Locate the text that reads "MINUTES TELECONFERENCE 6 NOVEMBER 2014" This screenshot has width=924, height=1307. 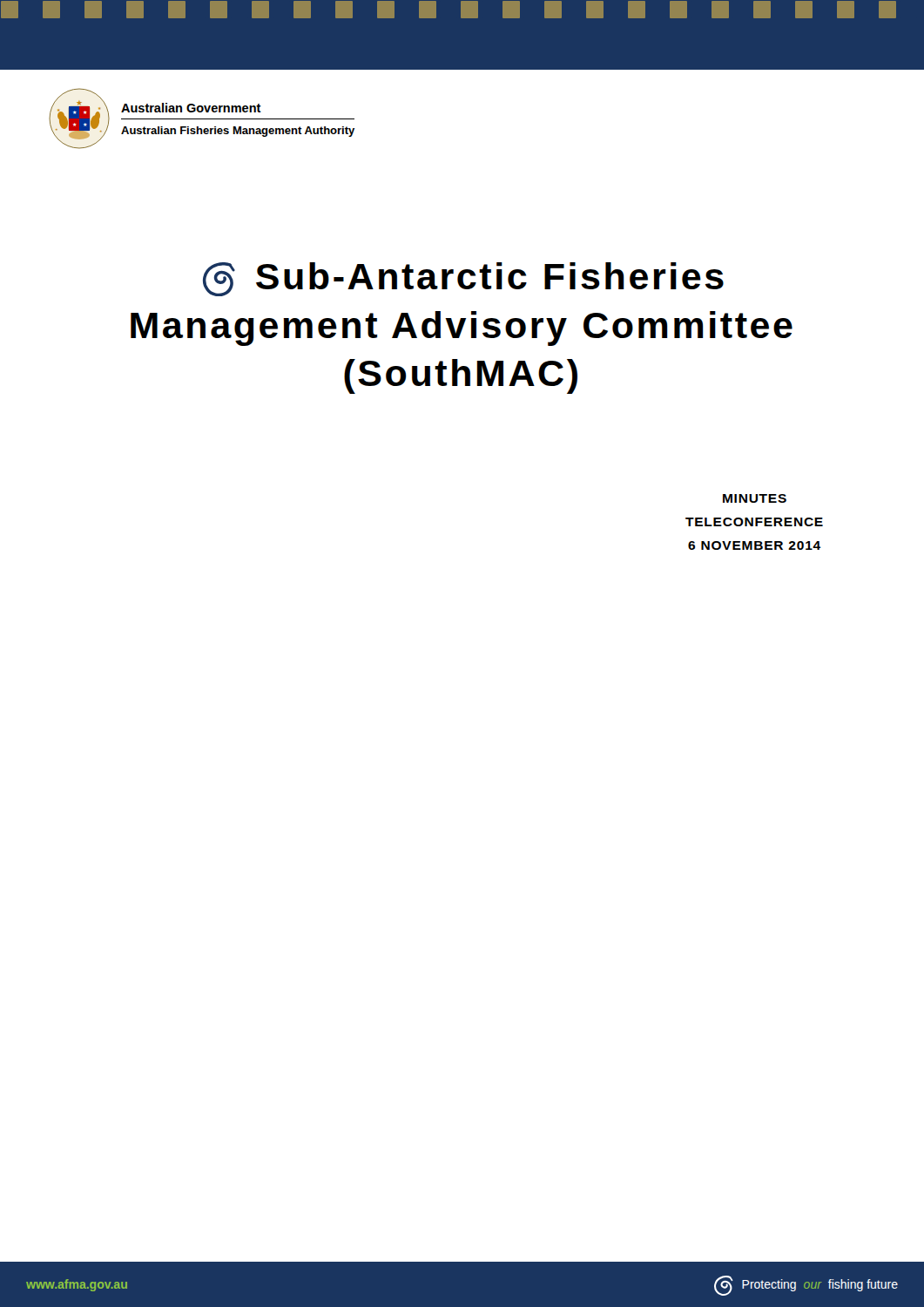[755, 522]
